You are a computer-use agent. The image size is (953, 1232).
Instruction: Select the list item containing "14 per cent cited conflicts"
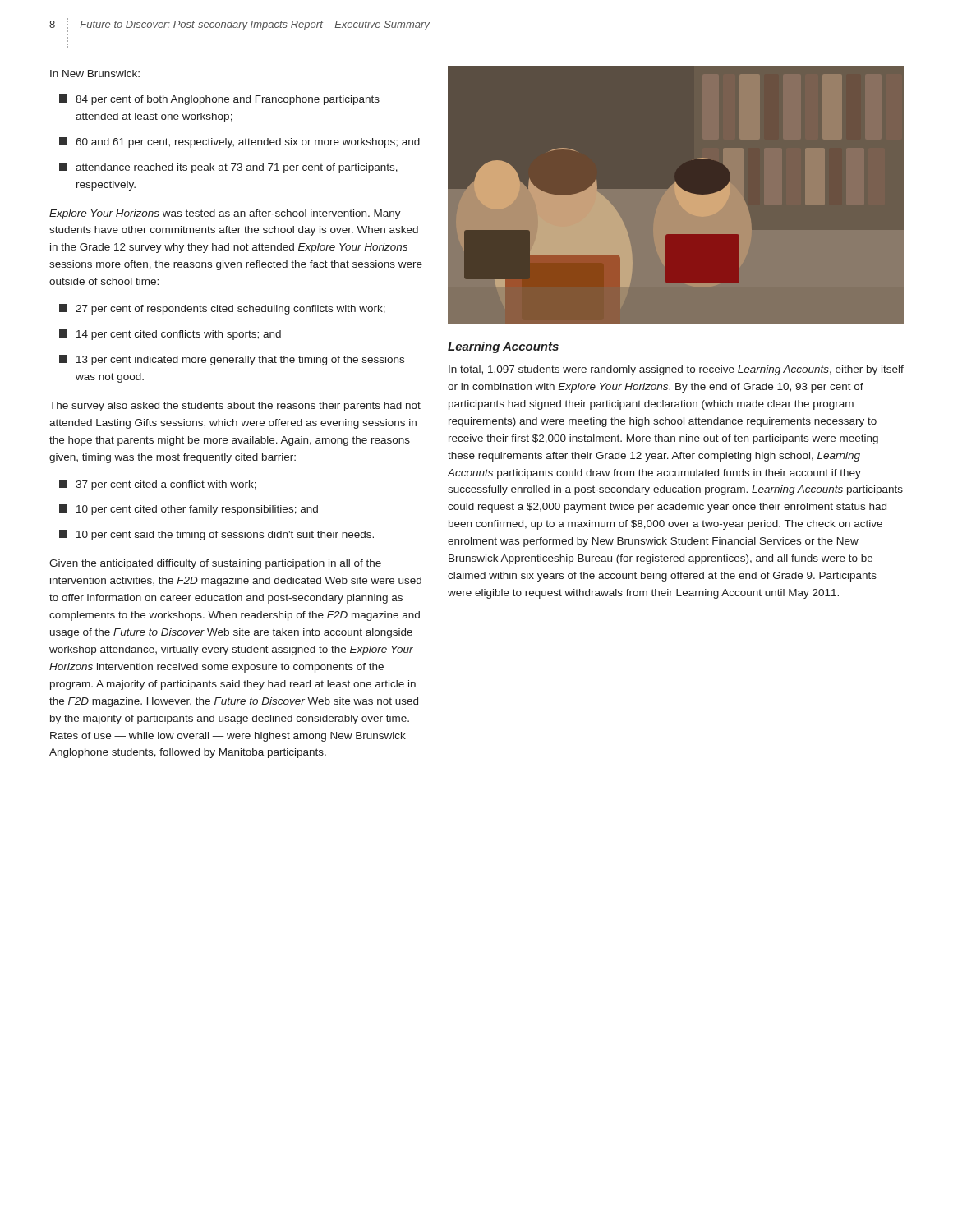point(170,335)
